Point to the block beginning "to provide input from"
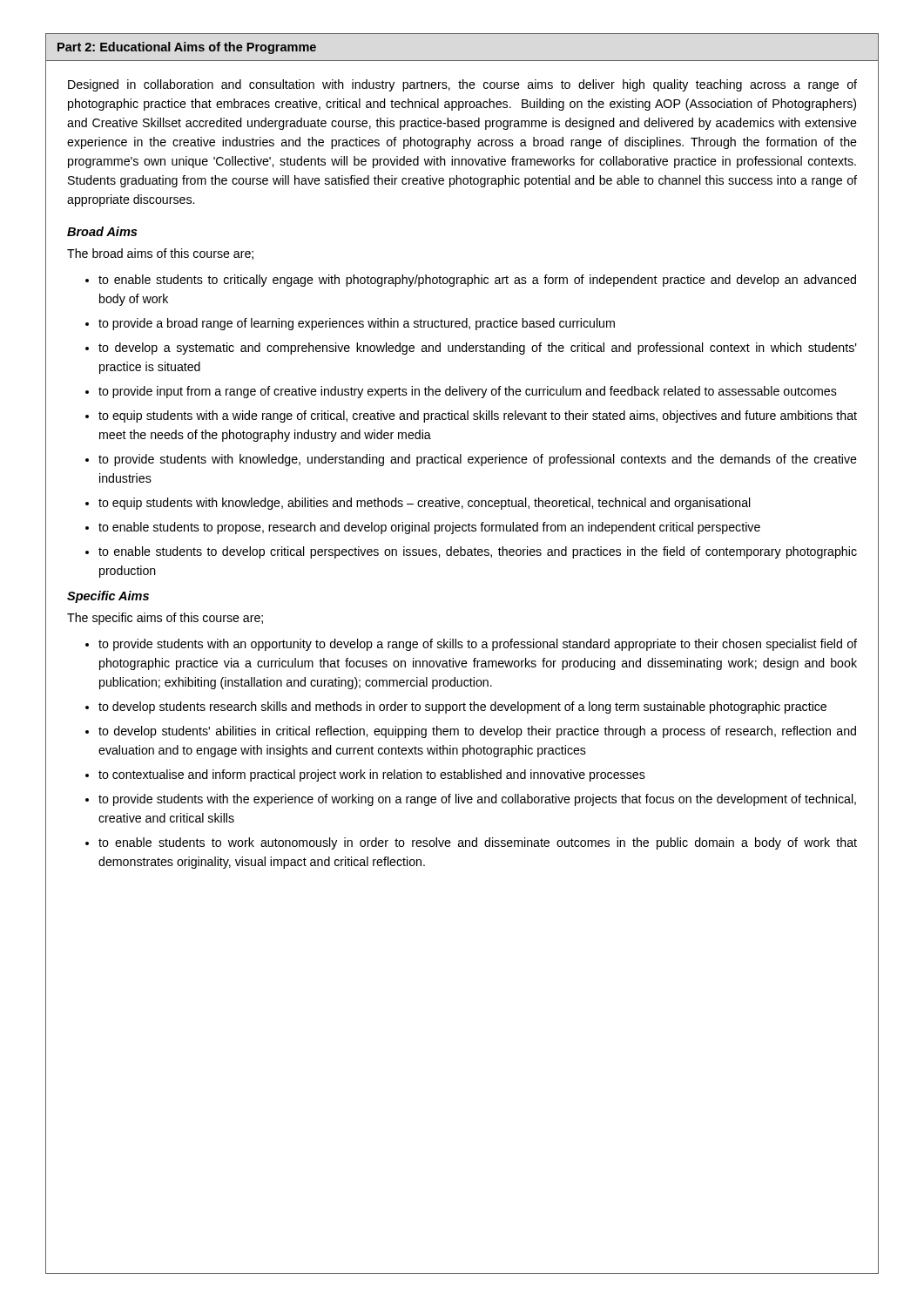The width and height of the screenshot is (924, 1307). [468, 391]
